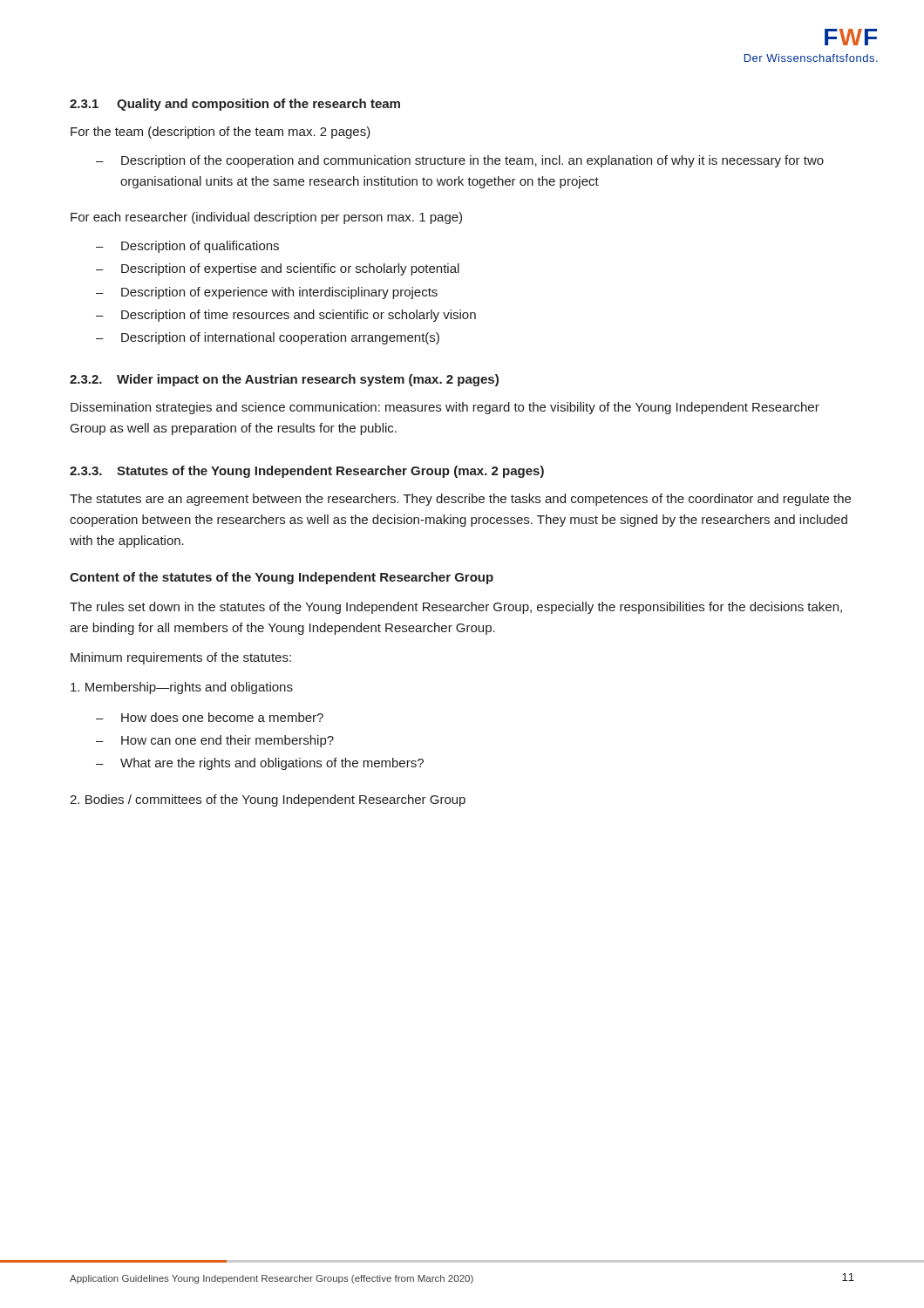The width and height of the screenshot is (924, 1308).
Task: Select the element starting "– Description of the cooperation and communication structure"
Action: point(475,170)
